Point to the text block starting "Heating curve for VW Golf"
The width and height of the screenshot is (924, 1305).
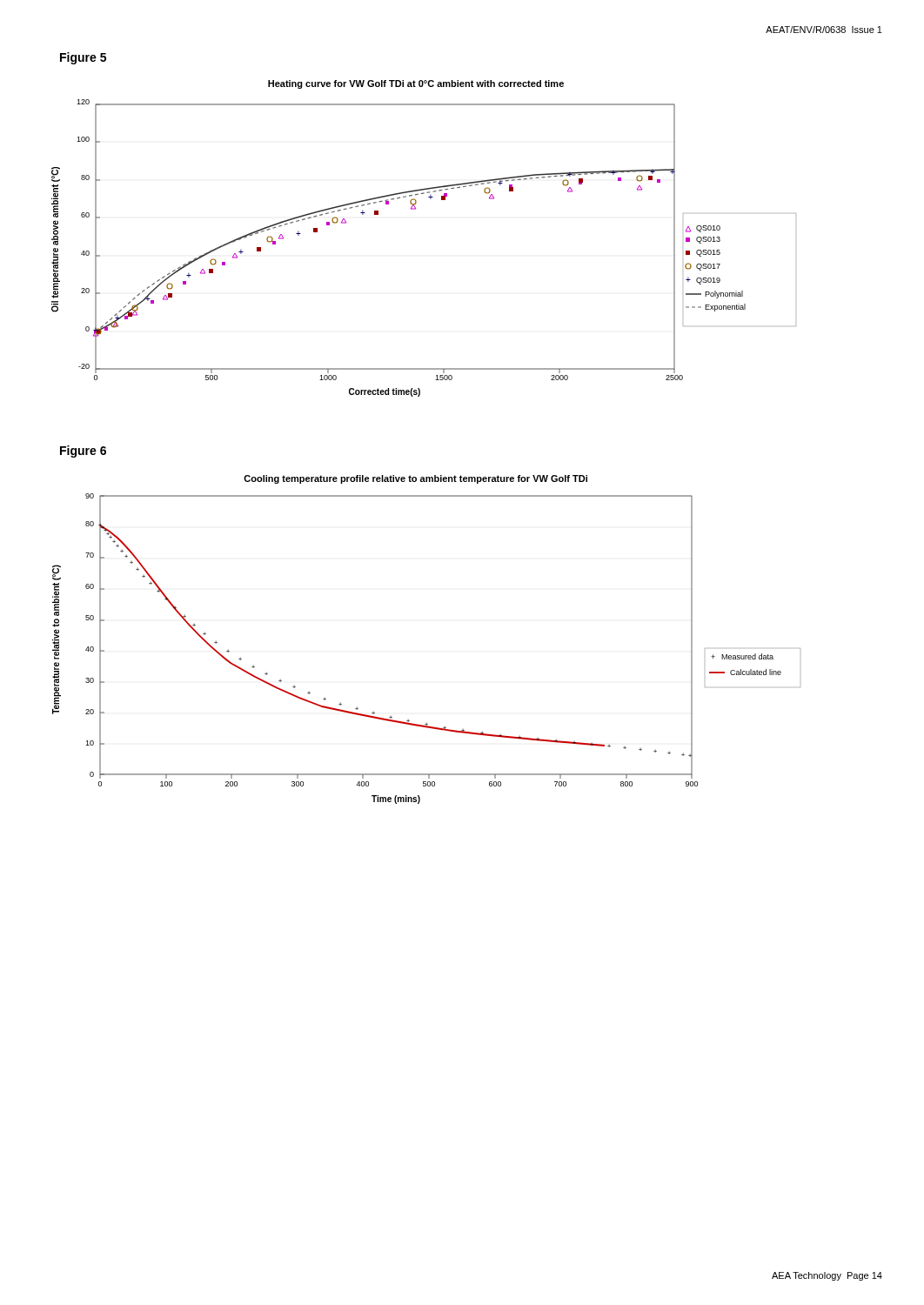[416, 84]
